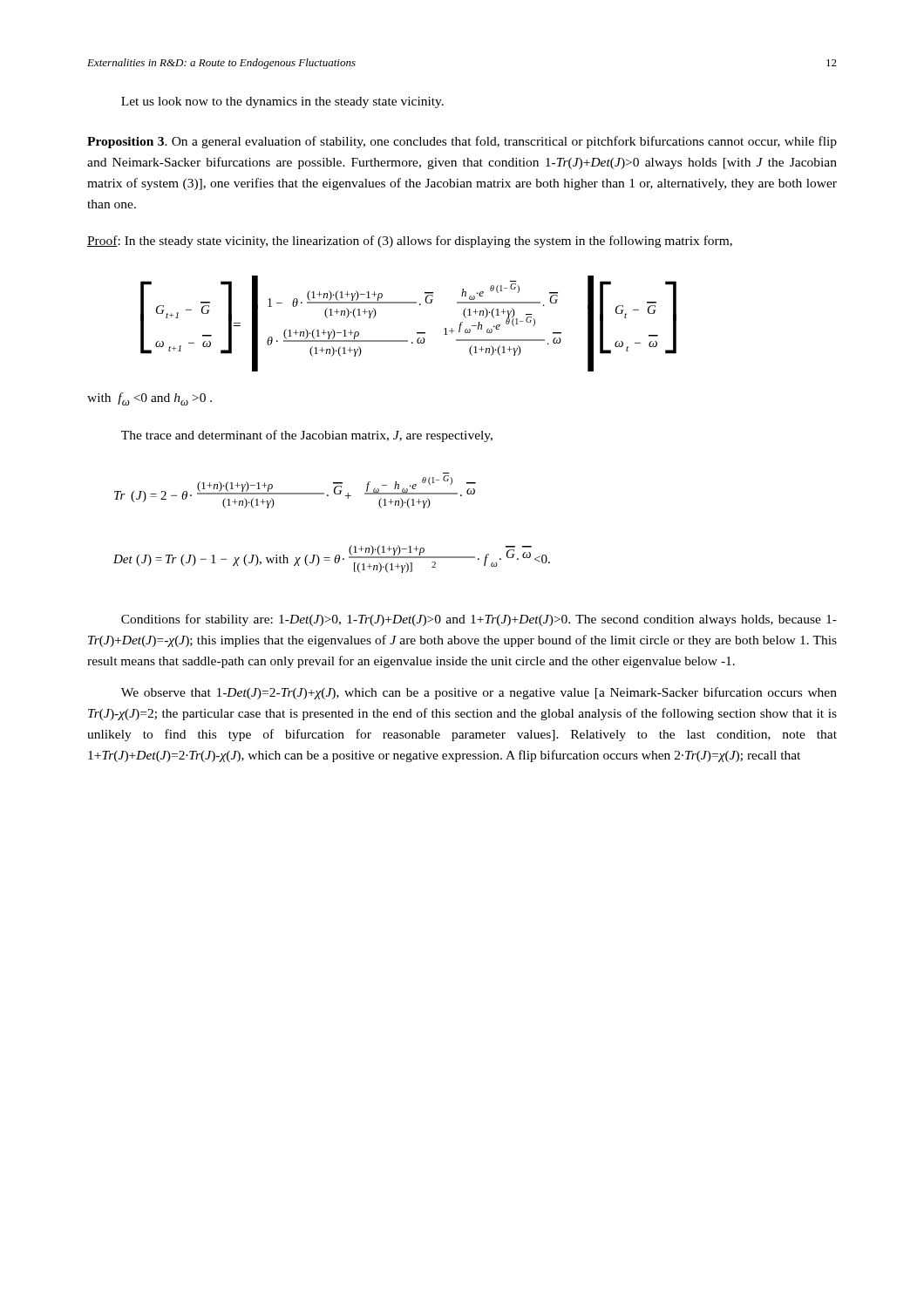Select the text block that says "Proposition 3. On a general evaluation of"

(x=462, y=172)
